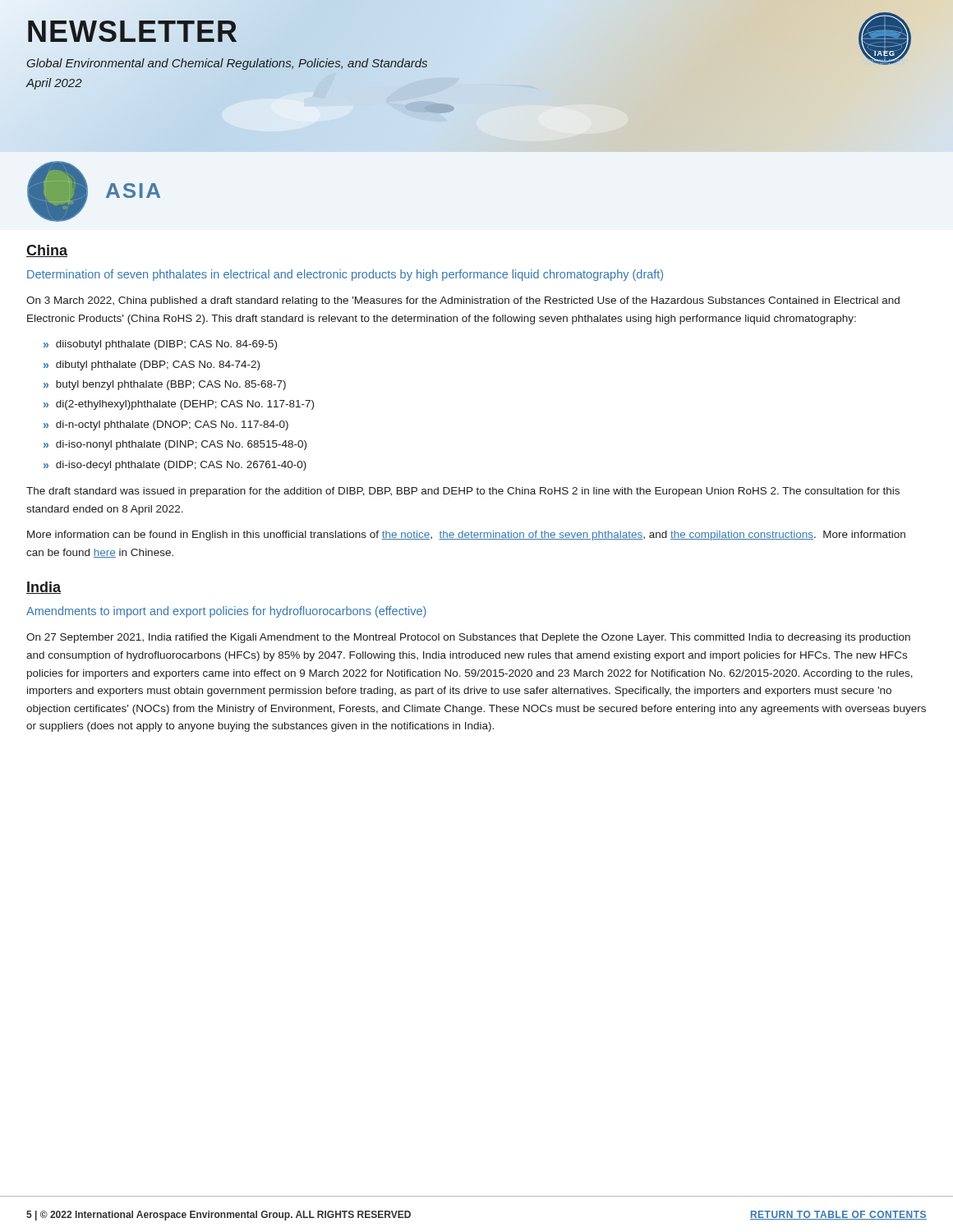Find "» dibutyl phthalate (DBP; CAS No. 84-74-2)" on this page

pos(152,364)
